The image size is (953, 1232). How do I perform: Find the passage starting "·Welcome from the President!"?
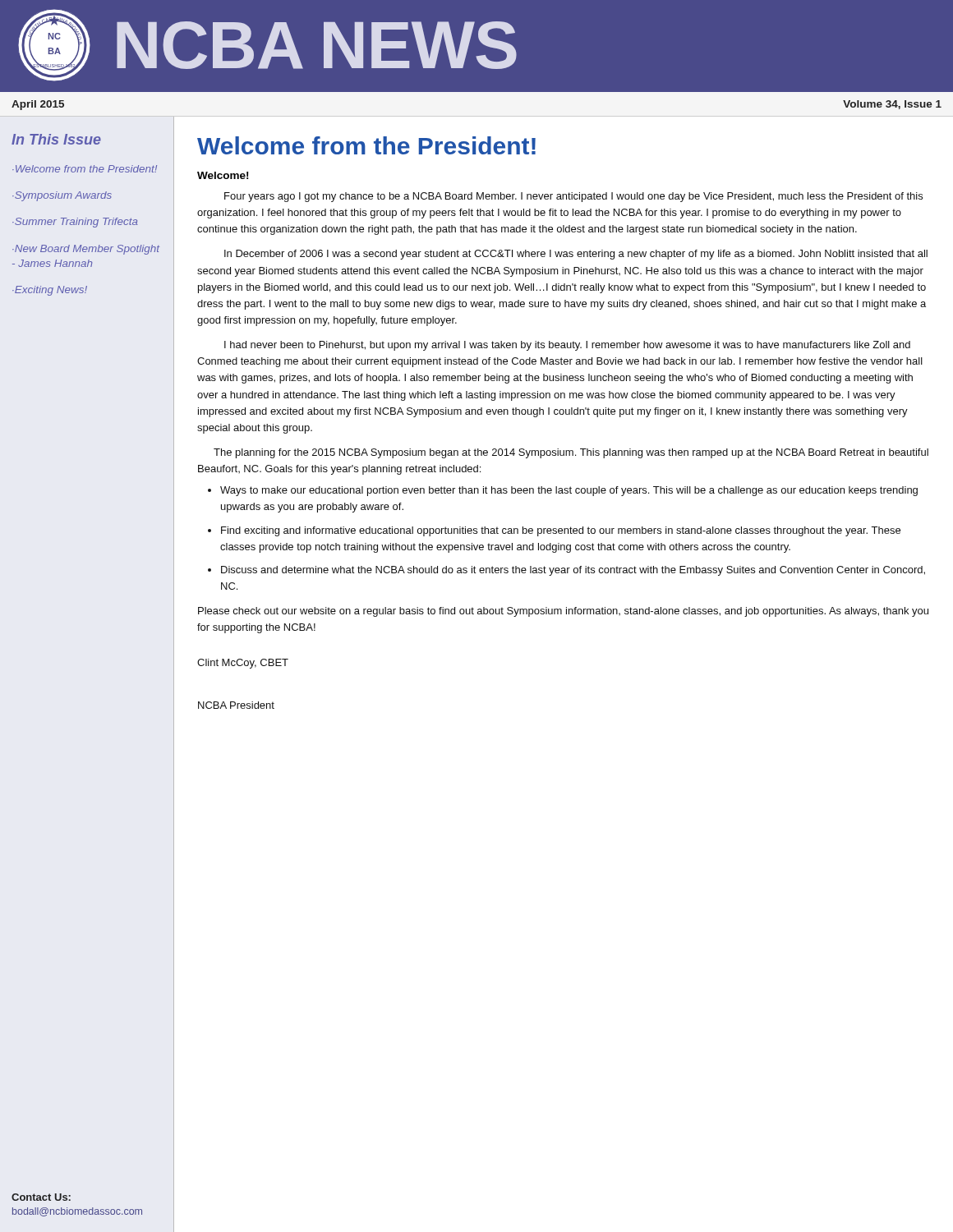(84, 169)
